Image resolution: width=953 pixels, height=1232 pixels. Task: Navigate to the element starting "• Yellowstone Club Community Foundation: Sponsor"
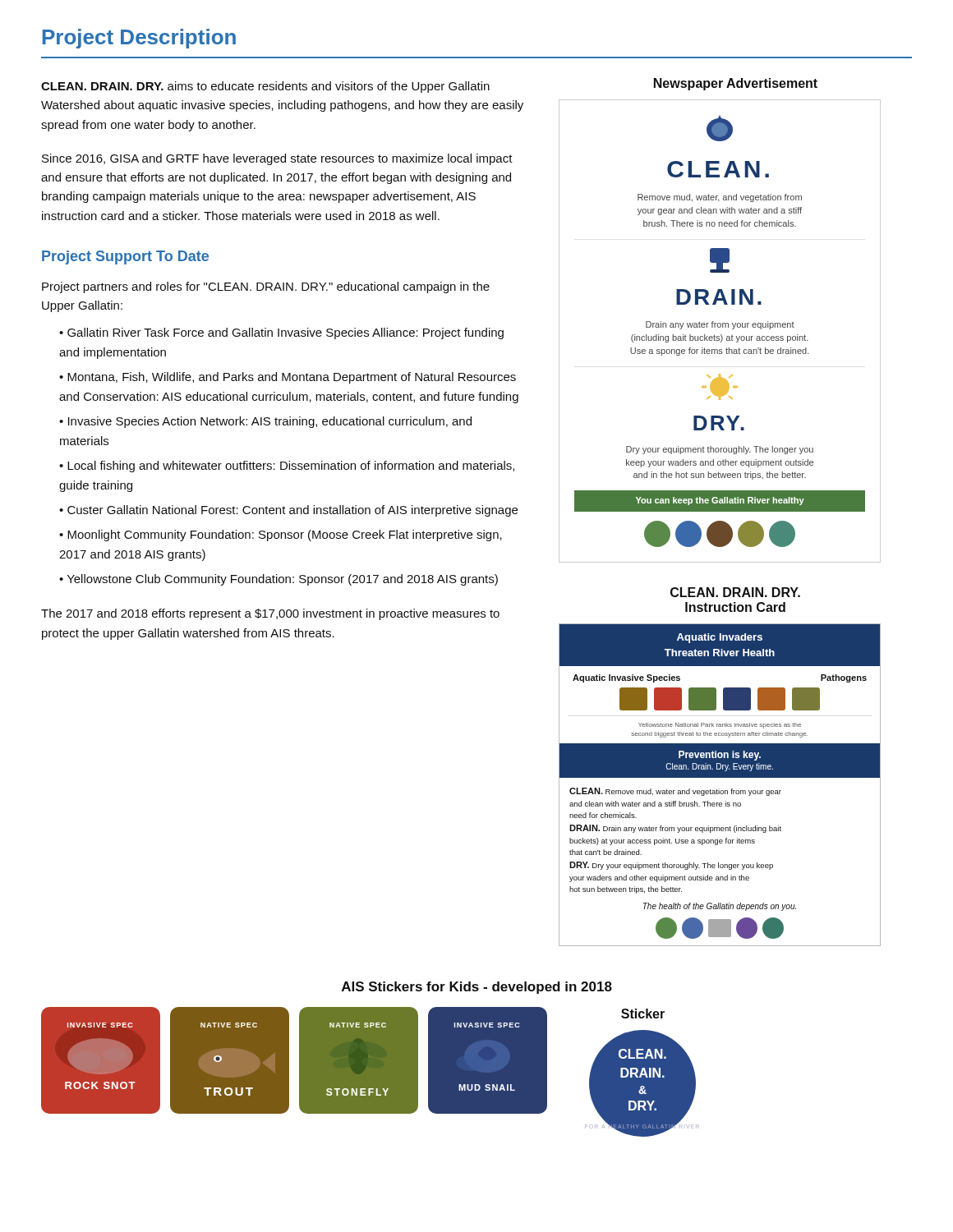click(279, 579)
